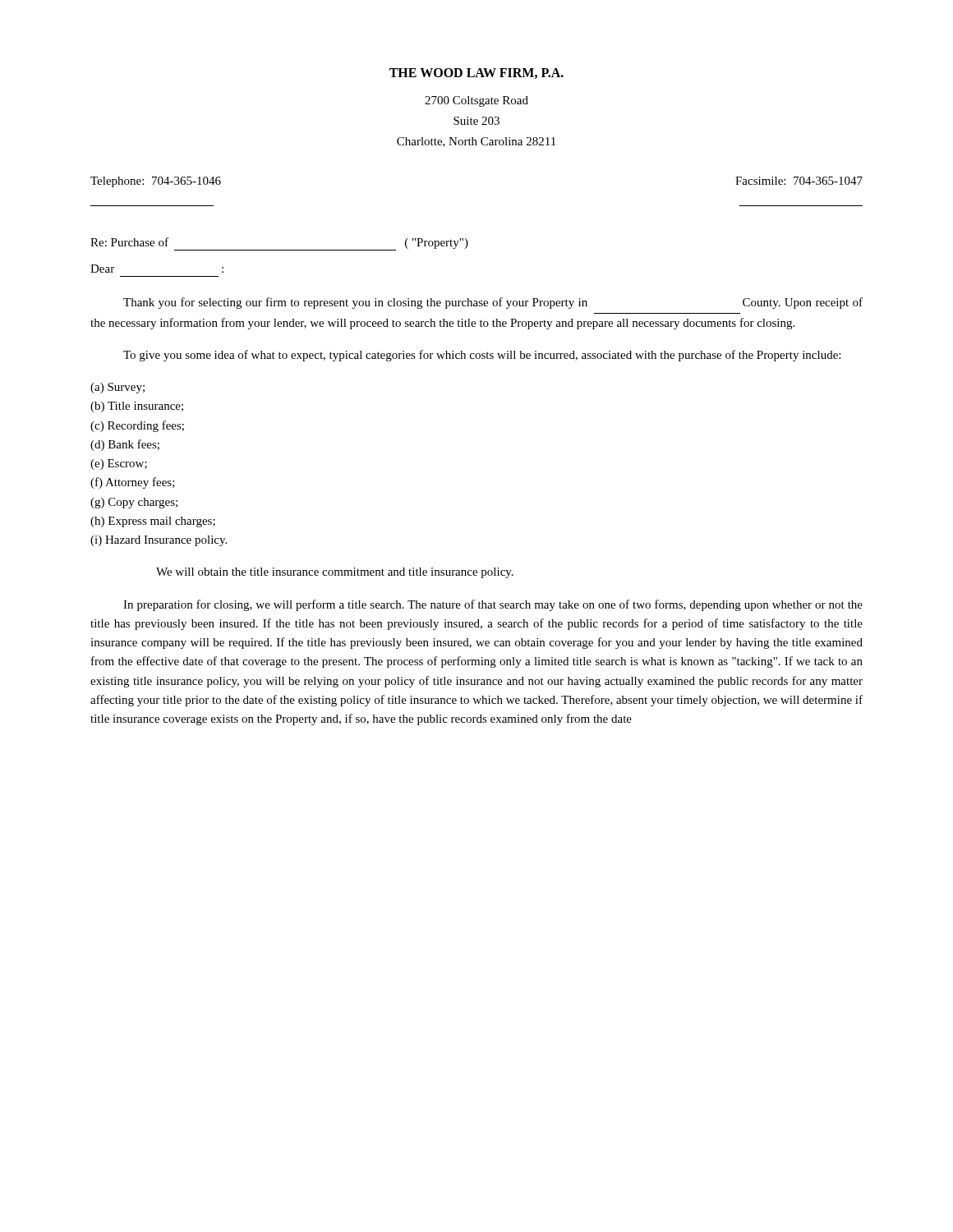Select the text block that reads "In preparation for closing, we will"
The width and height of the screenshot is (953, 1232).
point(476,661)
